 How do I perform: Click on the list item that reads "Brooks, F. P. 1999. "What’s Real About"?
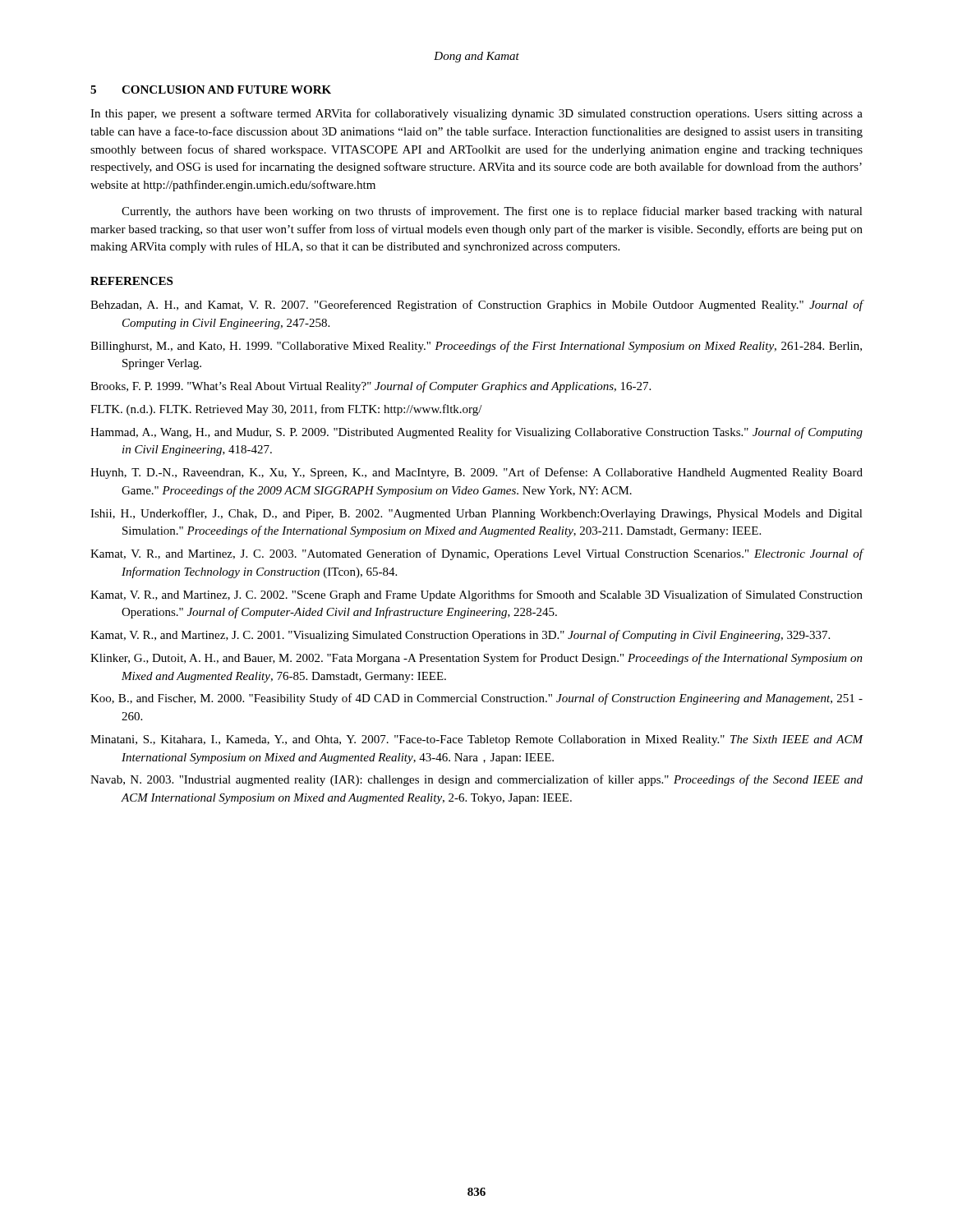click(x=371, y=386)
